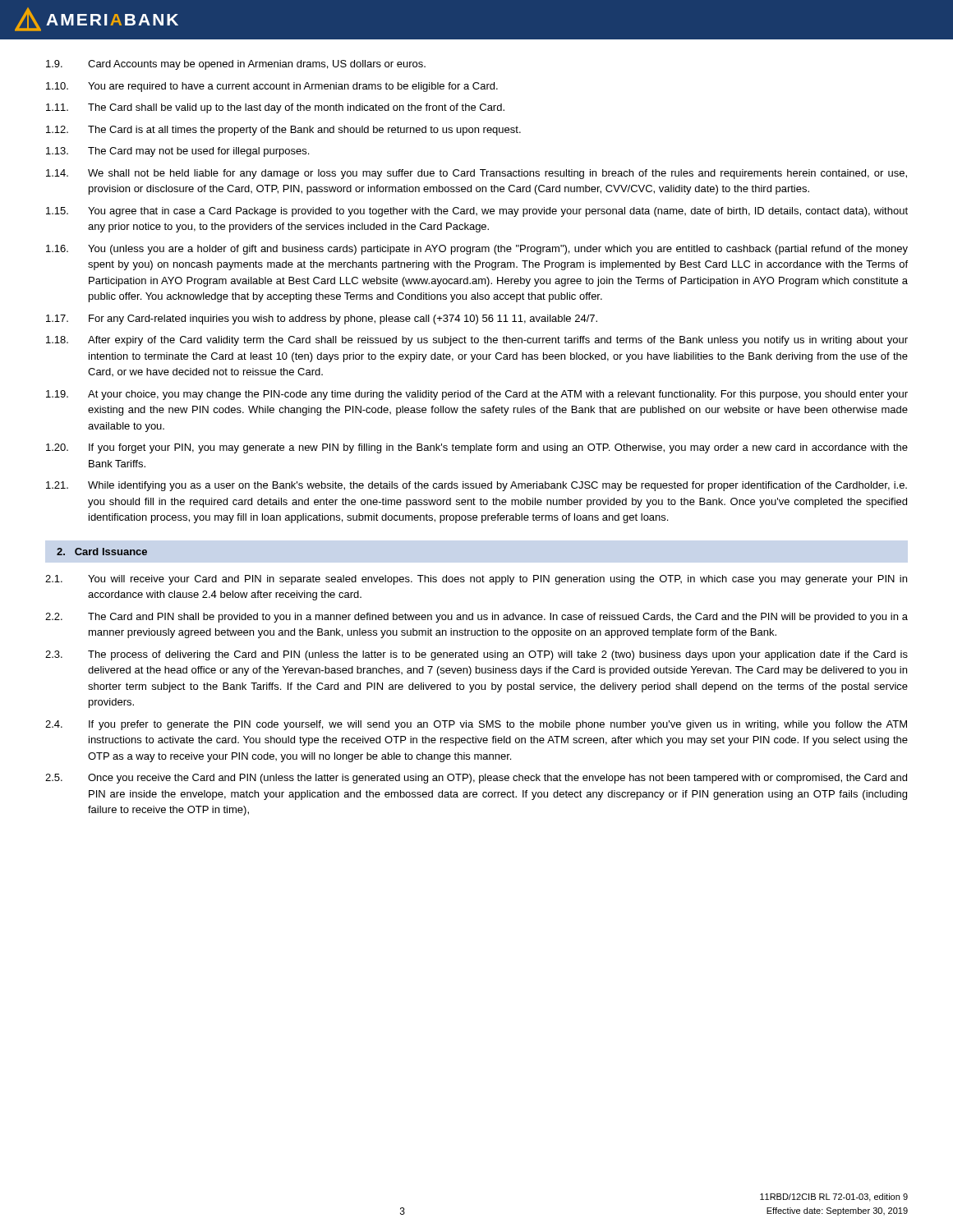Locate the block of text that opens with "13. The Card may not be used for"
The image size is (953, 1232).
pos(177,152)
